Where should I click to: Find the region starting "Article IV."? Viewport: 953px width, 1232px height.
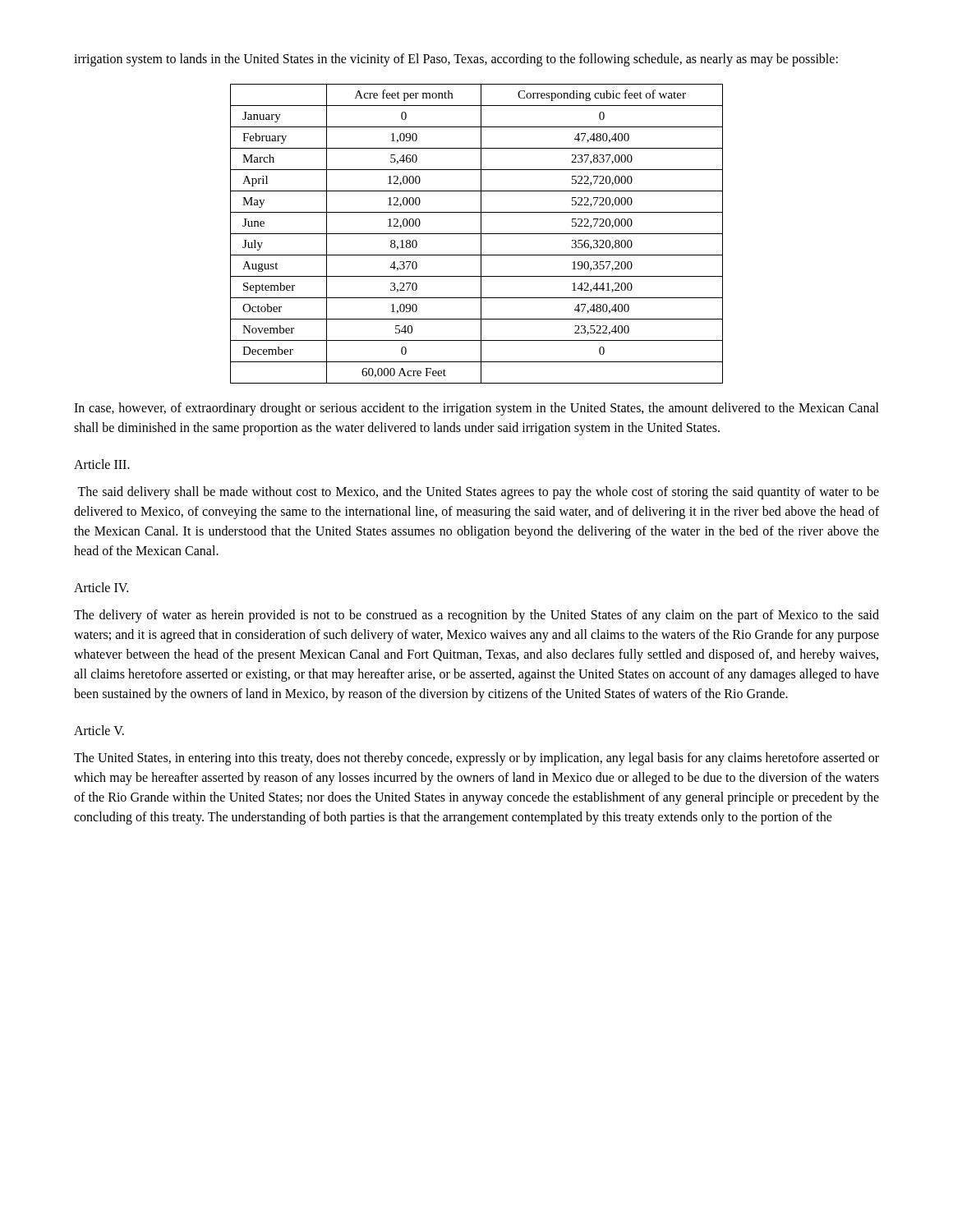(x=102, y=588)
